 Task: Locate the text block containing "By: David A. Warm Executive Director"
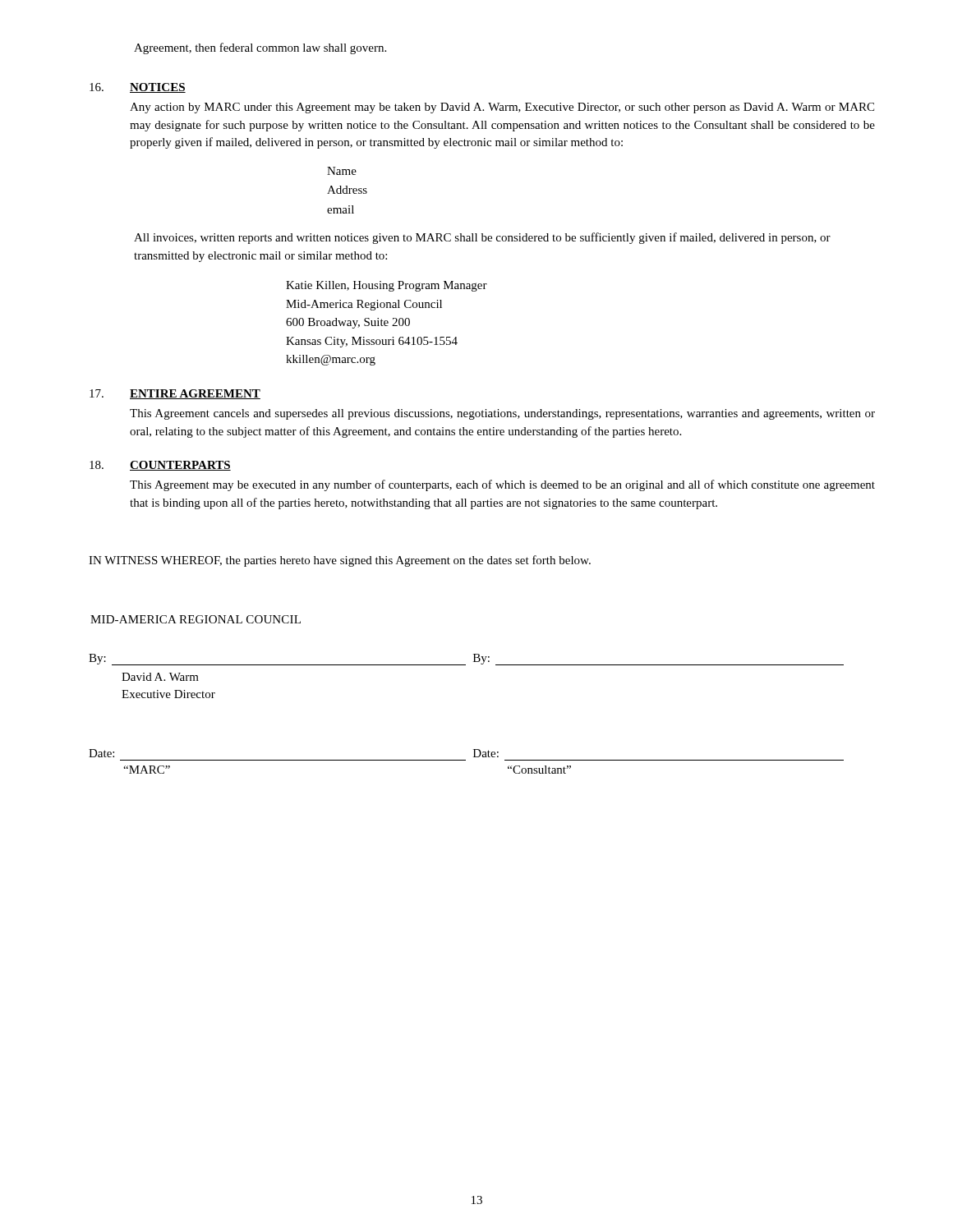pyautogui.click(x=96, y=659)
